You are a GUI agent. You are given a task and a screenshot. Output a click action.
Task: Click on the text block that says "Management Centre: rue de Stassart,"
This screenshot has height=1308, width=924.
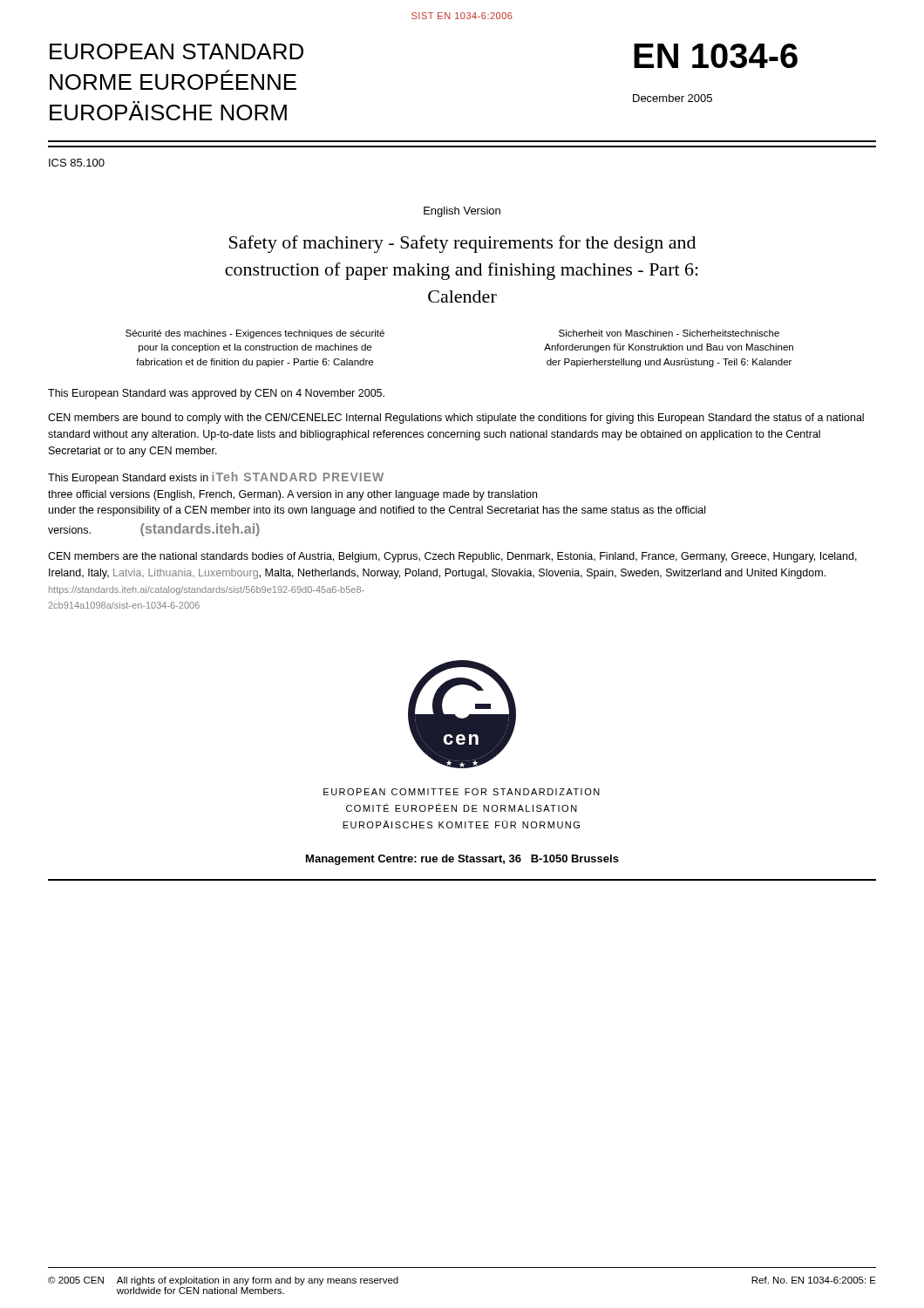pos(462,859)
